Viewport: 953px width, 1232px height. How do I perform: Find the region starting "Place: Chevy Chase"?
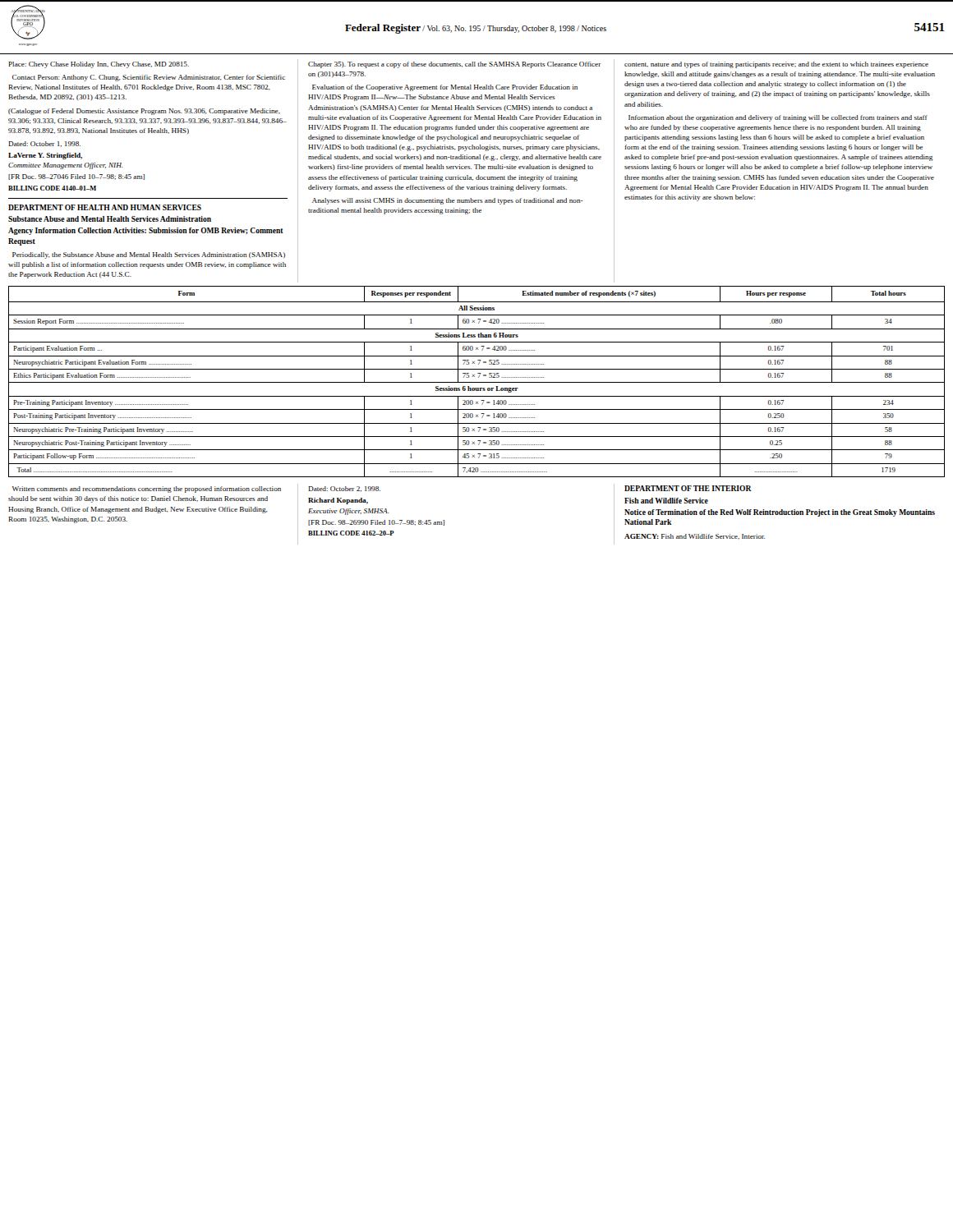[99, 64]
